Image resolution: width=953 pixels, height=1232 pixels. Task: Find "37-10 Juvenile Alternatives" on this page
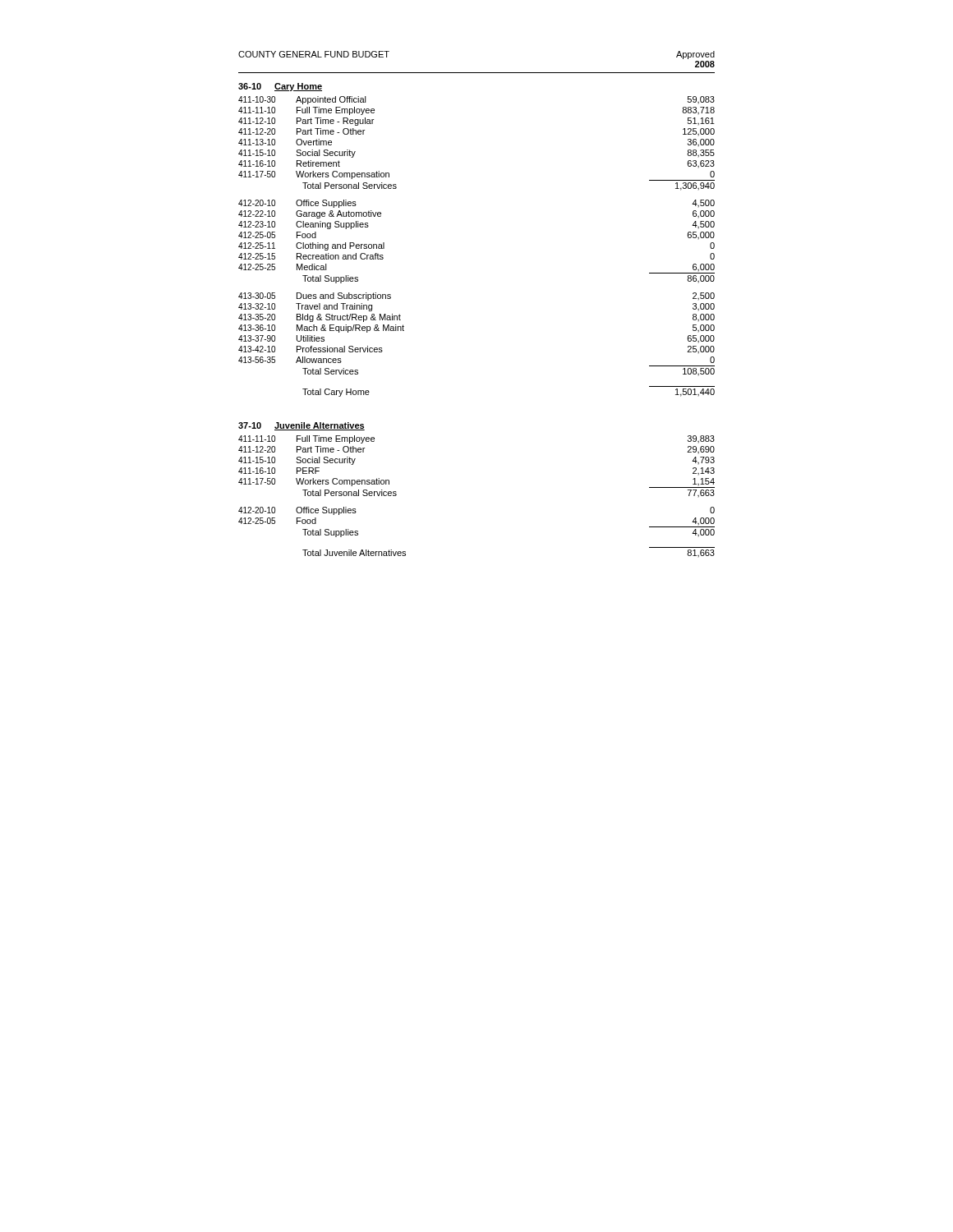click(x=301, y=425)
